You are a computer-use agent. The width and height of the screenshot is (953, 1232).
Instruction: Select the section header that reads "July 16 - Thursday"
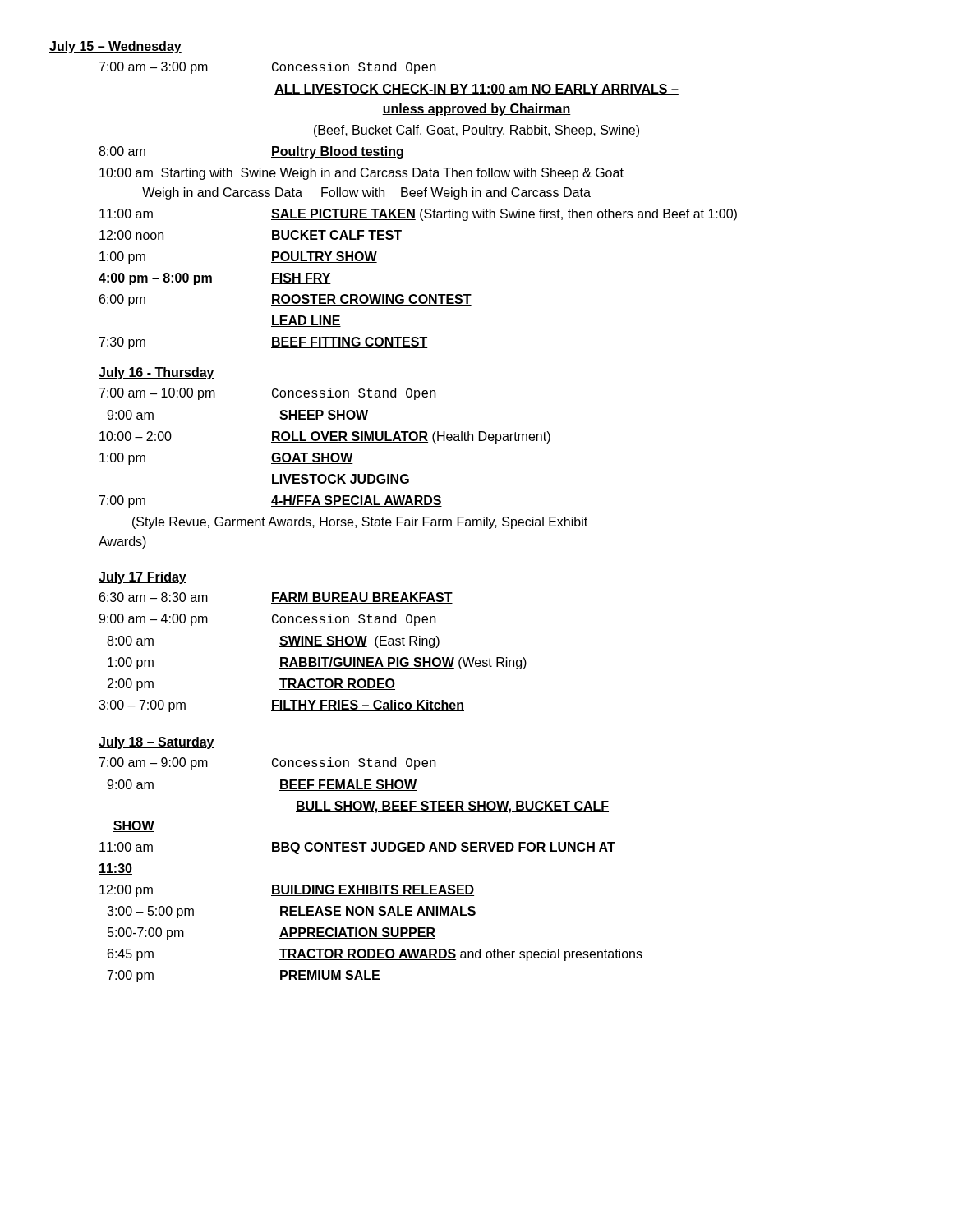[156, 372]
